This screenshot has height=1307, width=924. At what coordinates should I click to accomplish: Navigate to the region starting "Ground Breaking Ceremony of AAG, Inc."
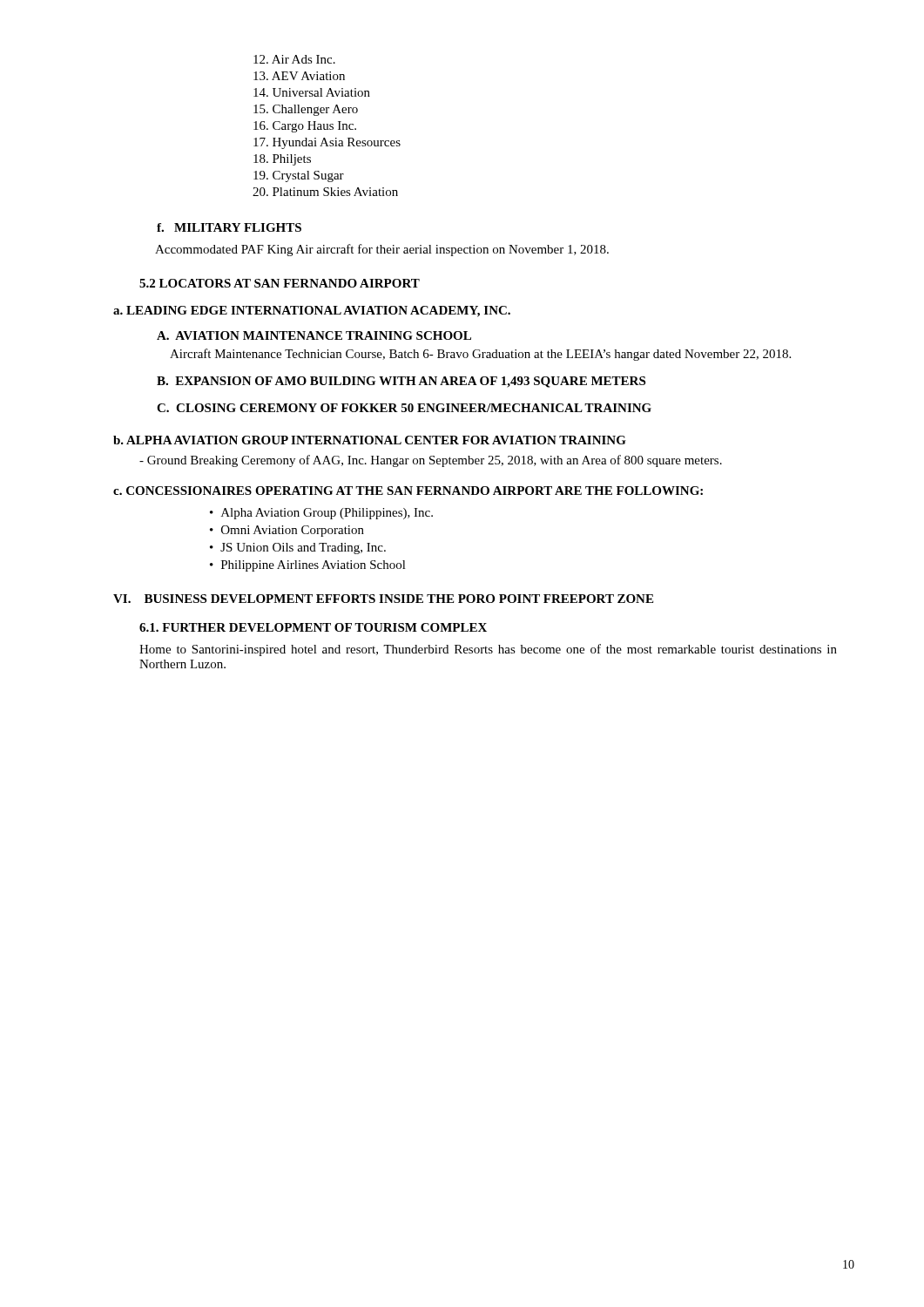click(x=418, y=460)
